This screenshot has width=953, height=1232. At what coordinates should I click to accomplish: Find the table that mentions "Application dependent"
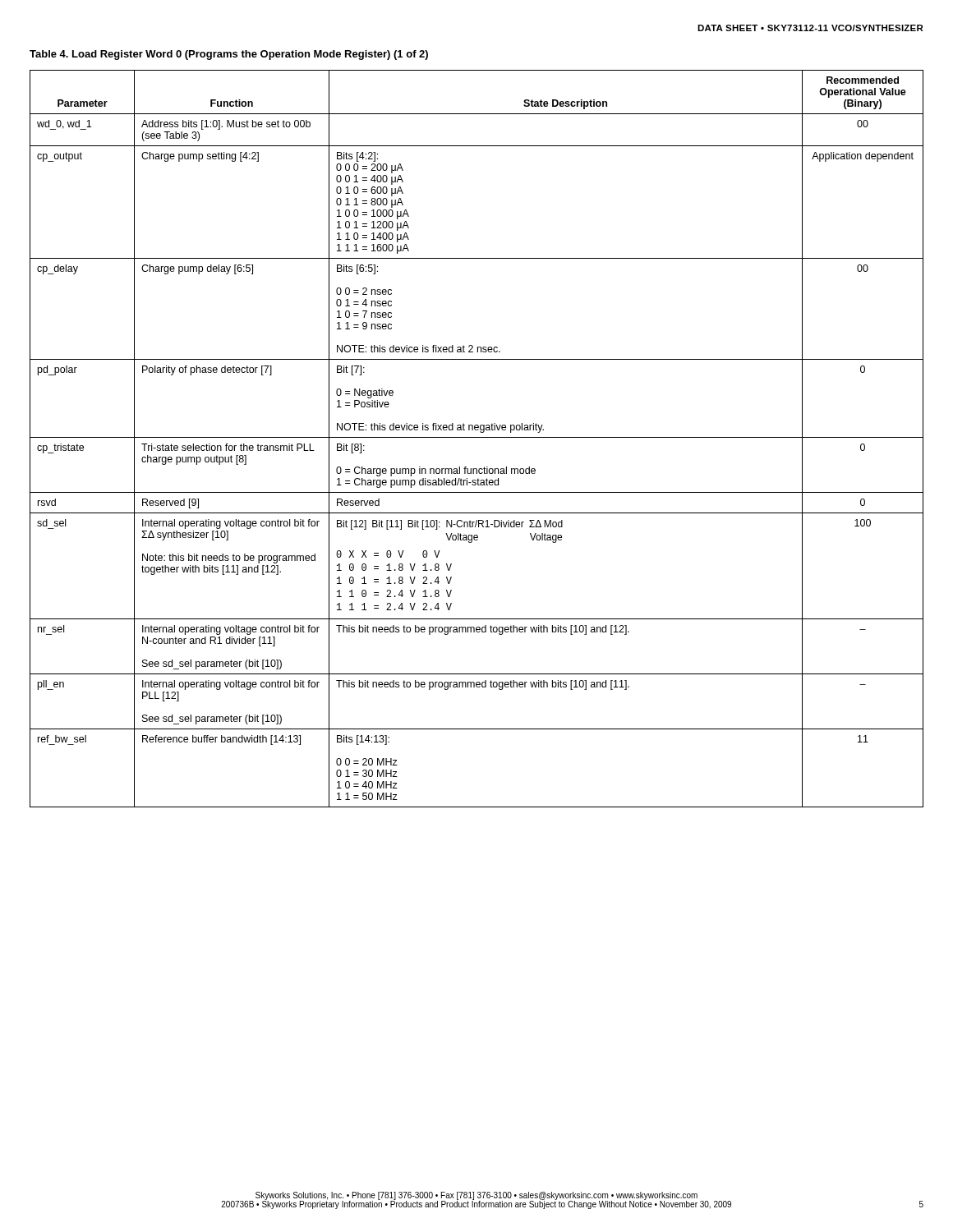(476, 439)
